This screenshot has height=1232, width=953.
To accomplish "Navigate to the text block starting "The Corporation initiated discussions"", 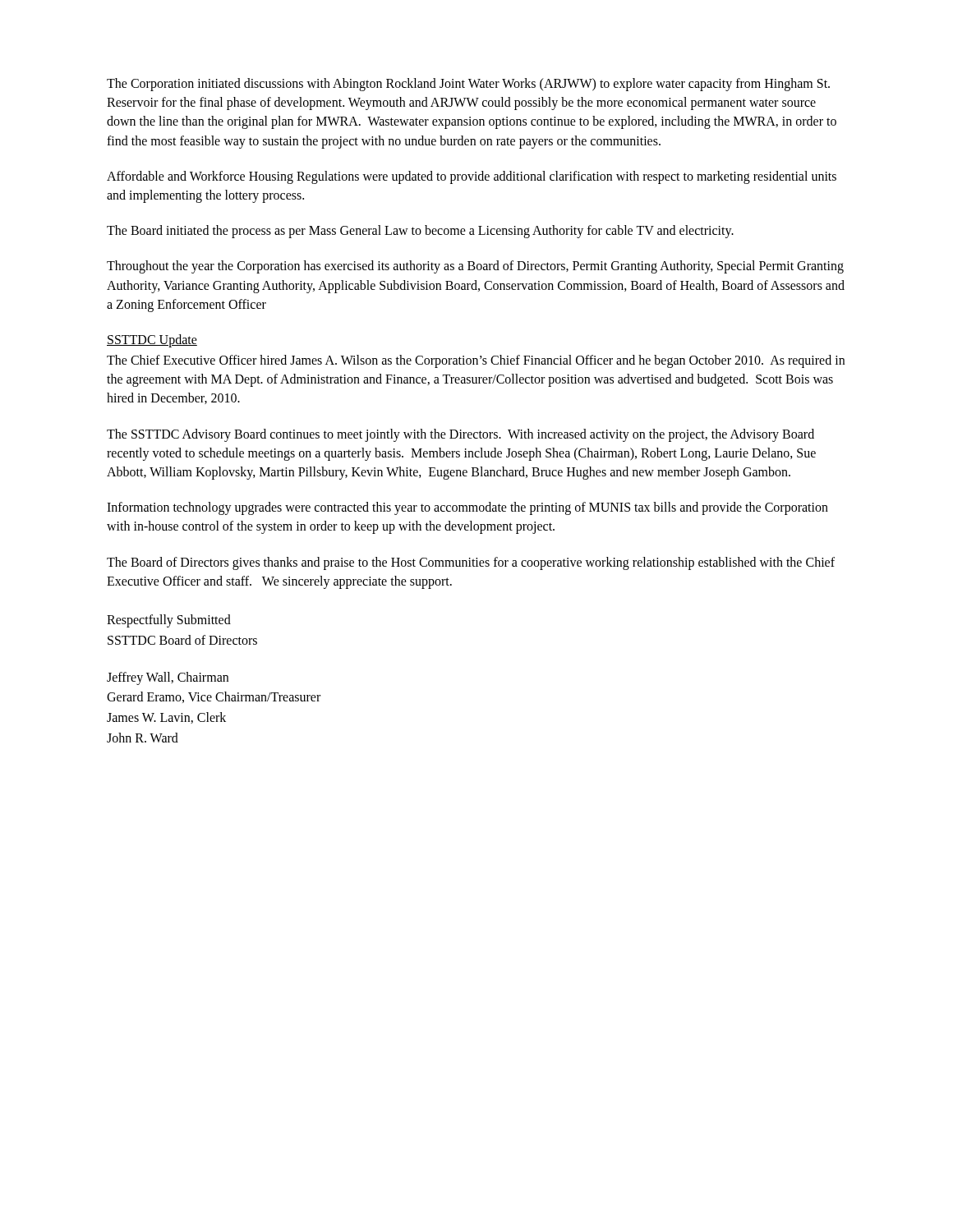I will (472, 112).
